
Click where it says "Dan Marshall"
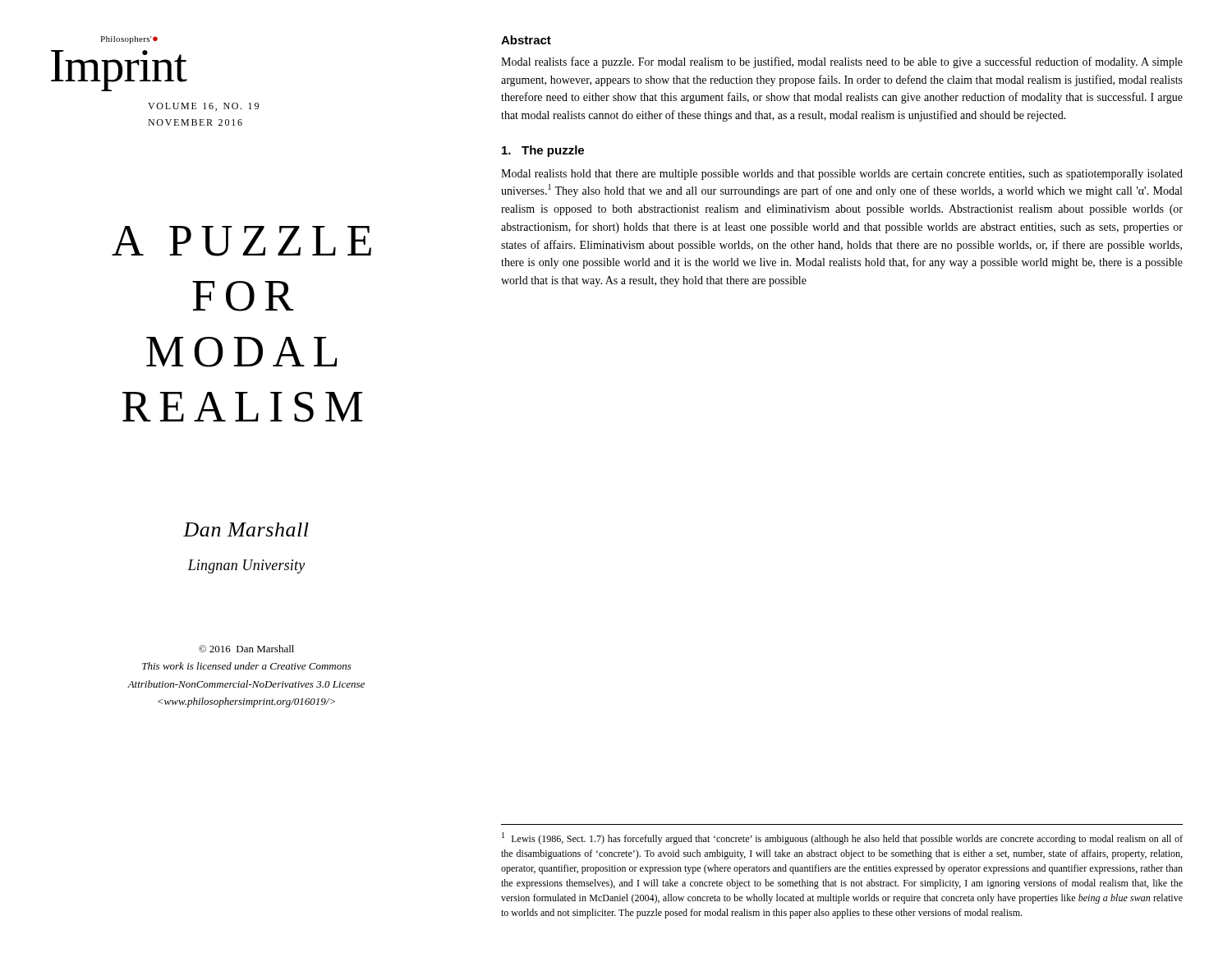pyautogui.click(x=246, y=529)
